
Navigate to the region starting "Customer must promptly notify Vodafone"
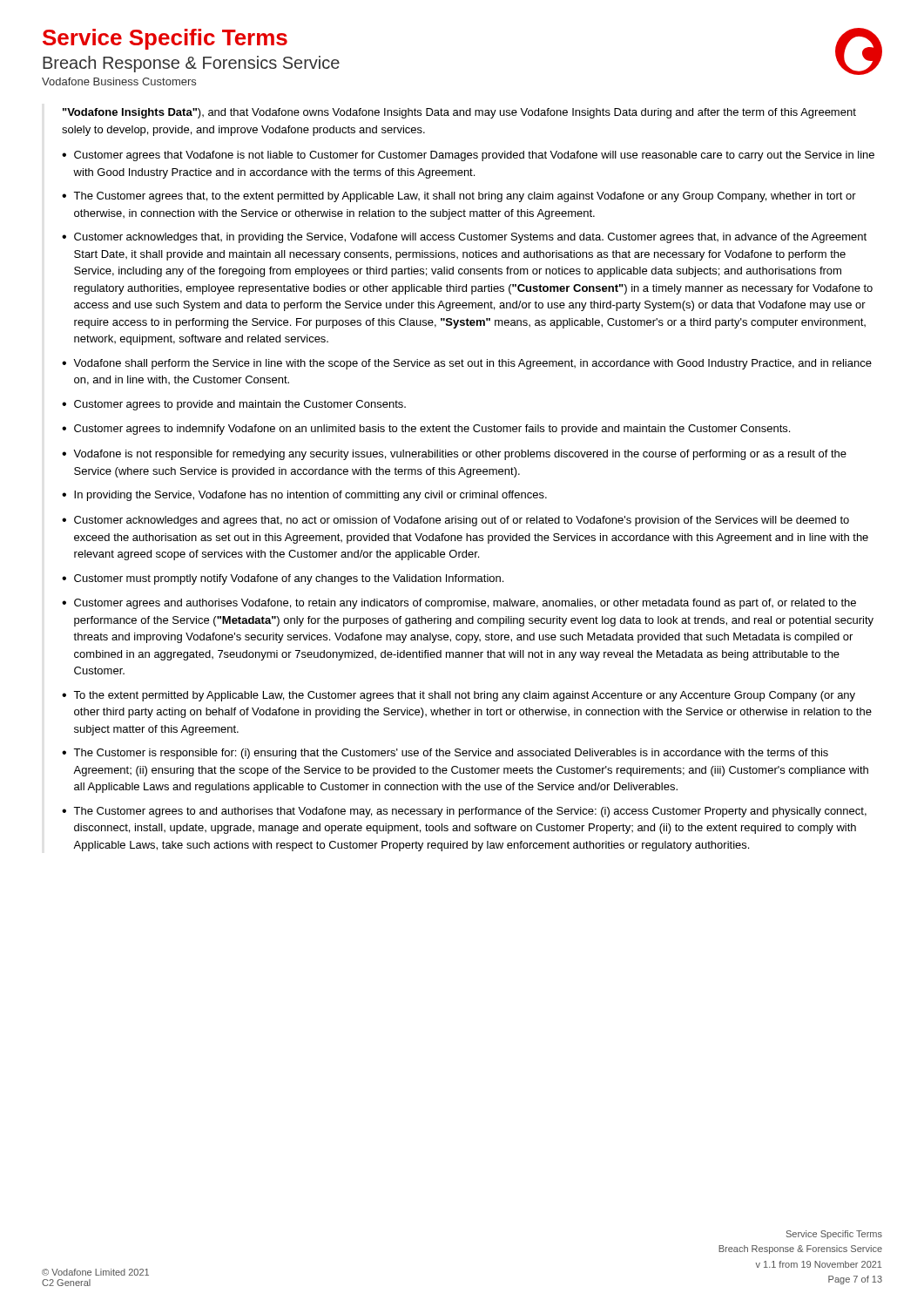[x=478, y=578]
